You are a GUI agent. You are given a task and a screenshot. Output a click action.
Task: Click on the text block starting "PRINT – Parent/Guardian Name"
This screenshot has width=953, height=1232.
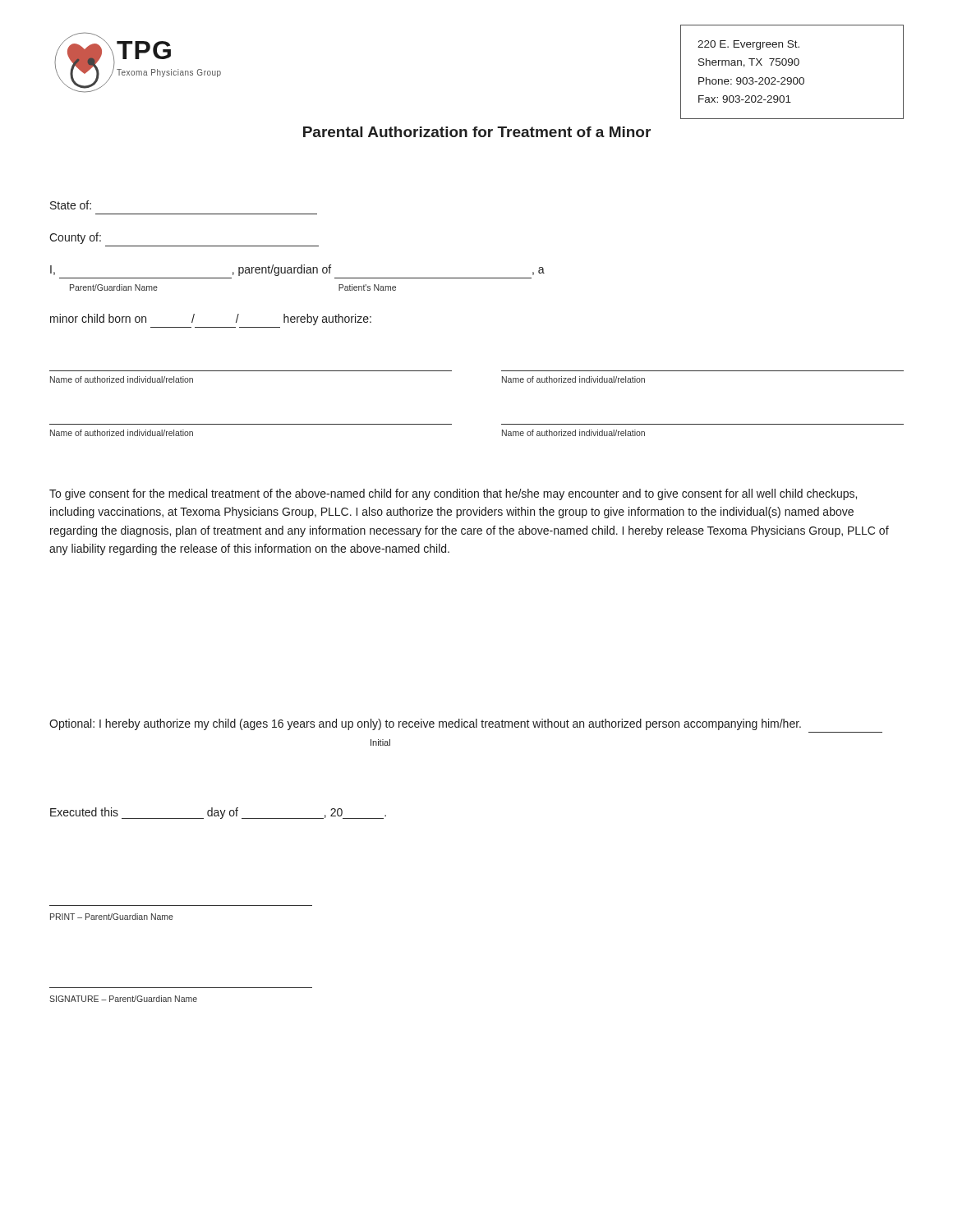[181, 904]
